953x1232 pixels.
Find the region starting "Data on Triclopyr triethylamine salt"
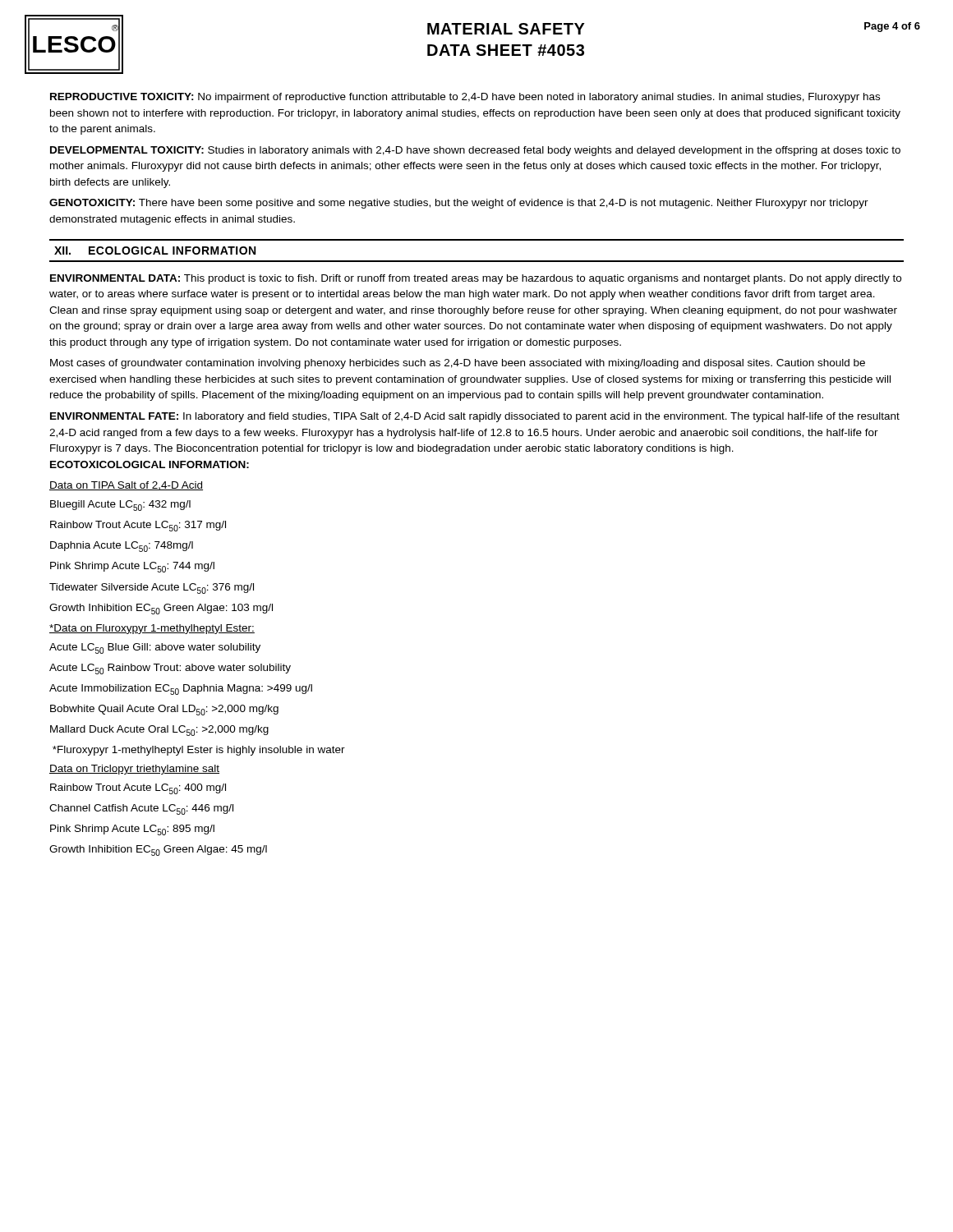(134, 768)
